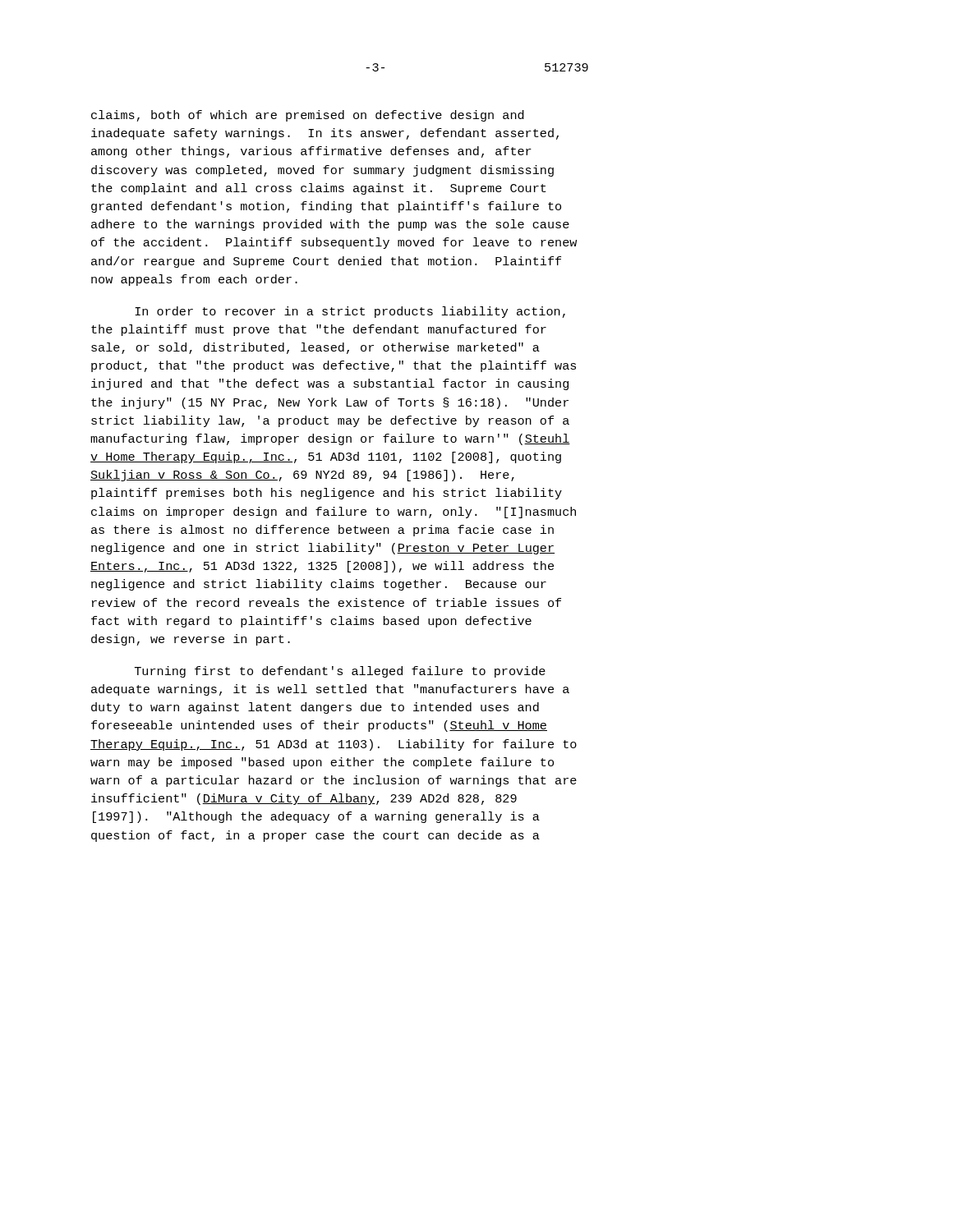Find the block on this page that starts "In order to recover in"

(x=334, y=476)
